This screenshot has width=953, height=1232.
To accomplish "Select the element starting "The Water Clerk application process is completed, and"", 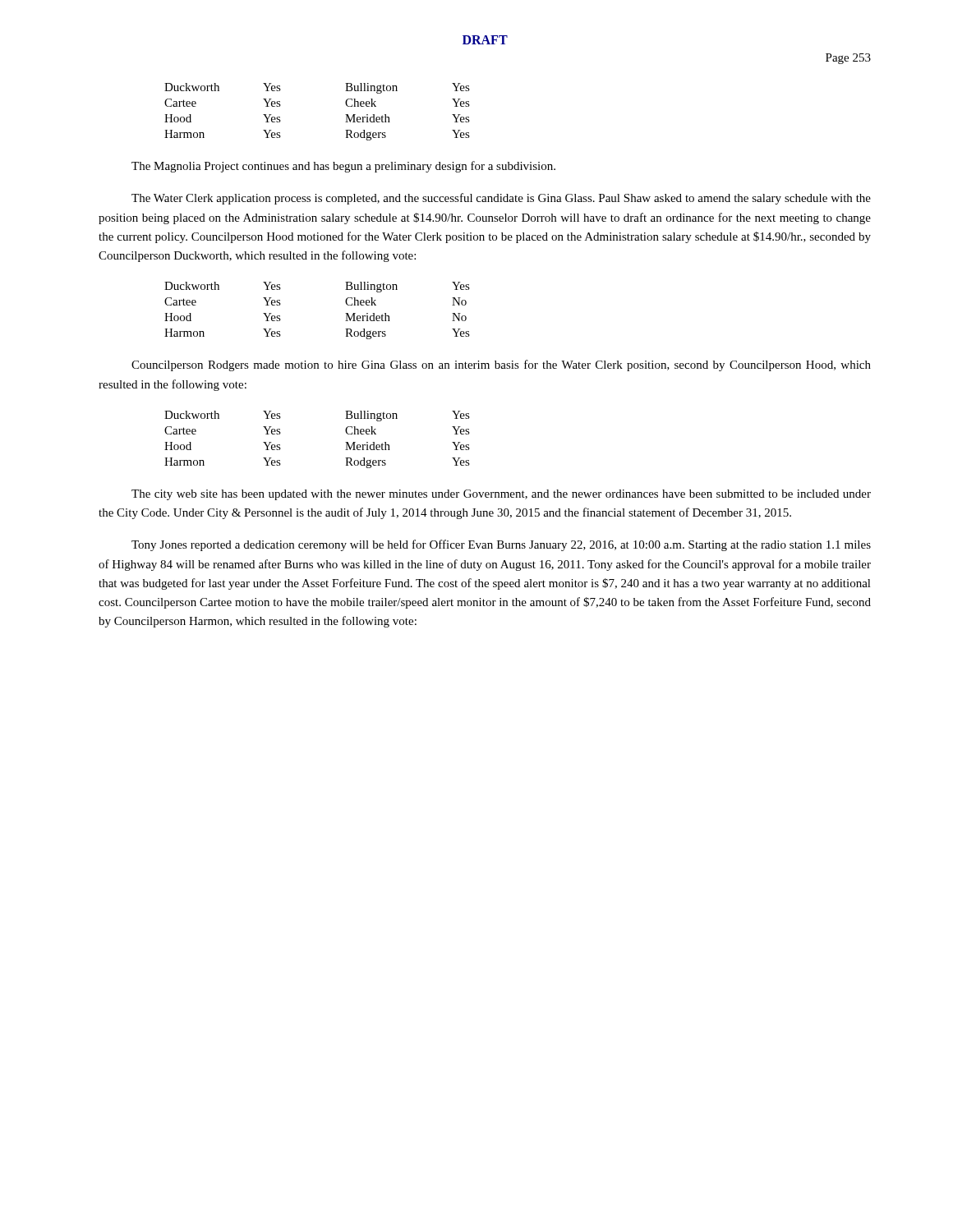I will (485, 227).
